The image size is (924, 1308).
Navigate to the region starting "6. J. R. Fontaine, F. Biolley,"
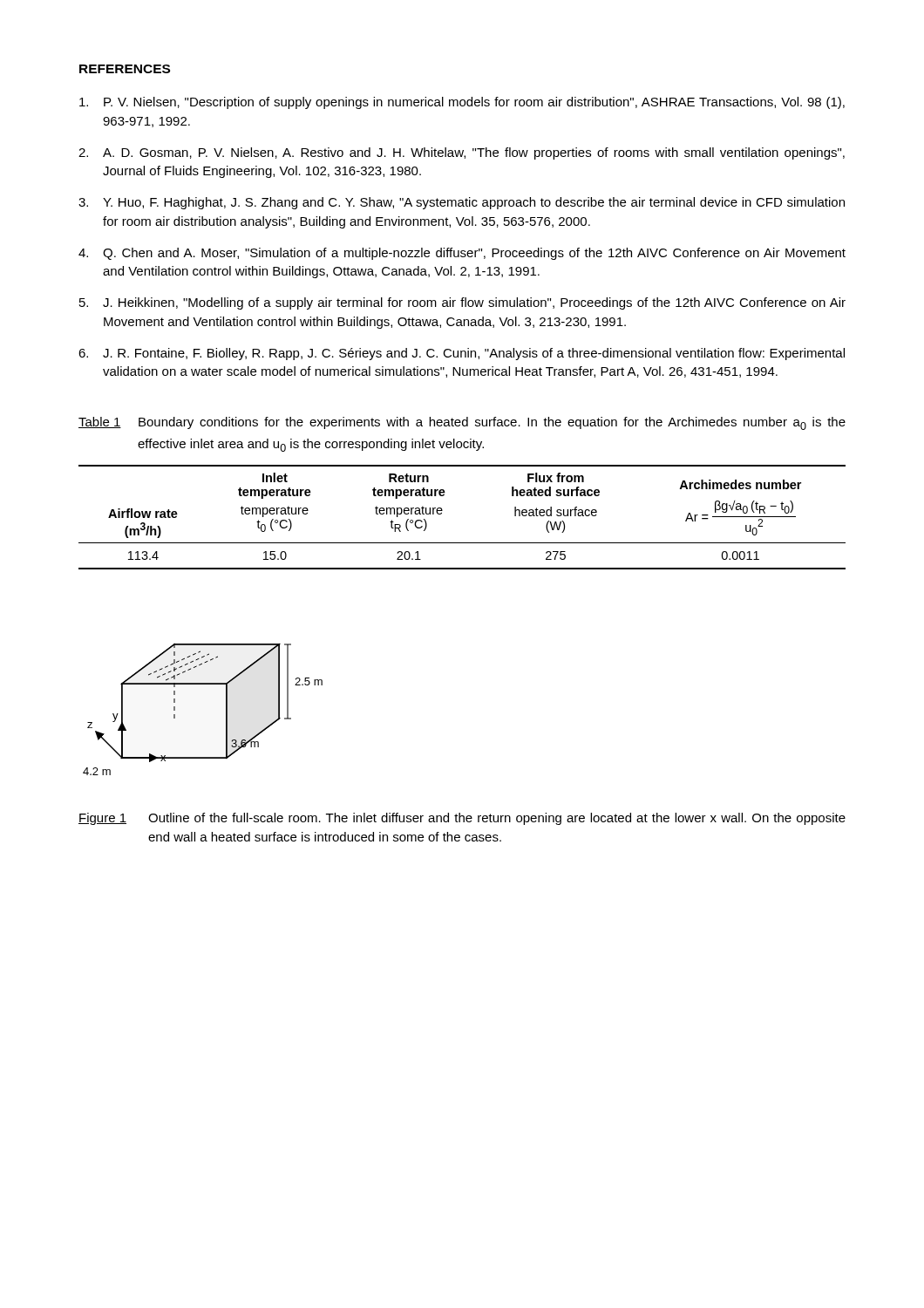point(462,362)
